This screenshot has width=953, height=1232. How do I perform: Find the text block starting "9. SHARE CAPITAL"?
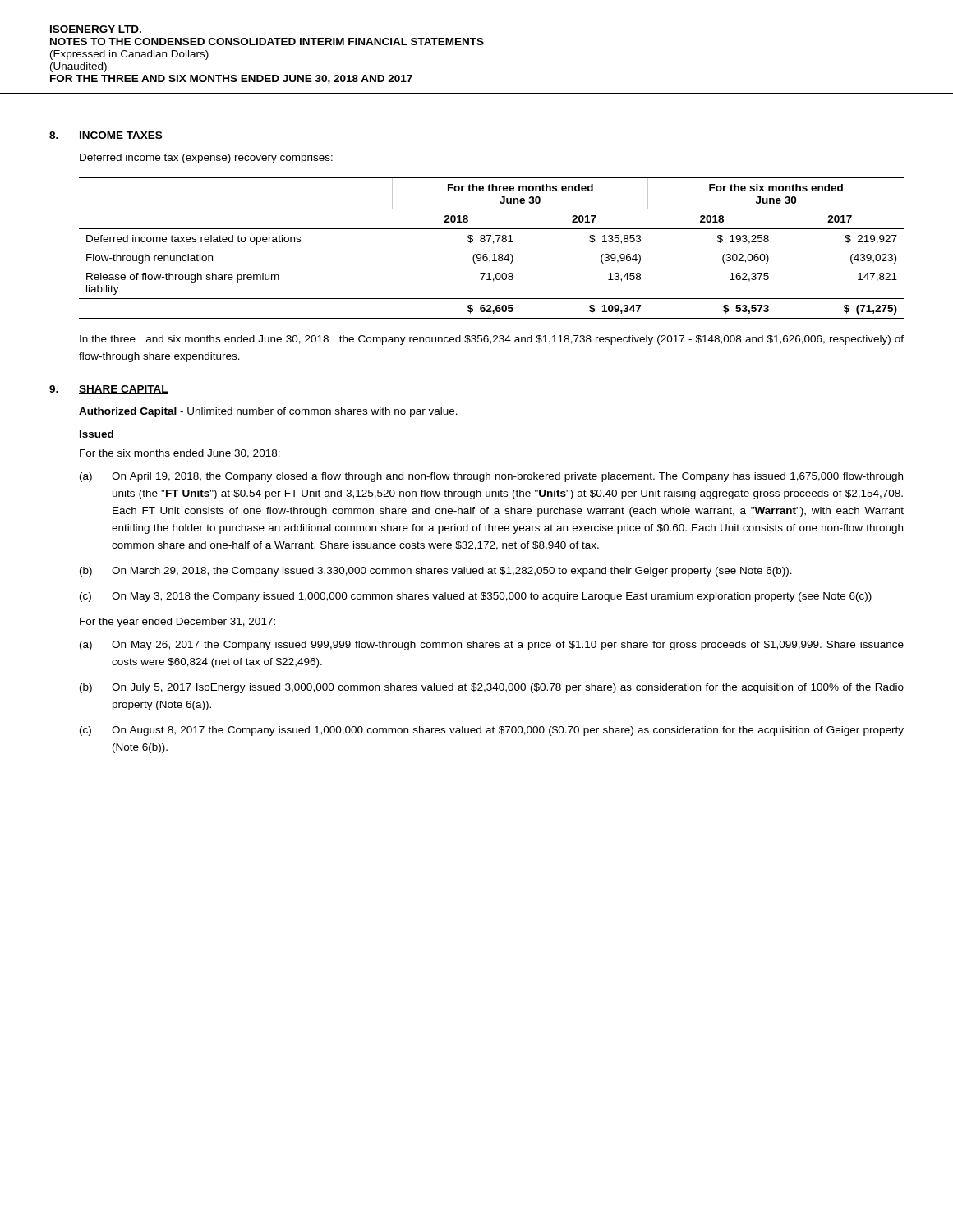[x=109, y=390]
